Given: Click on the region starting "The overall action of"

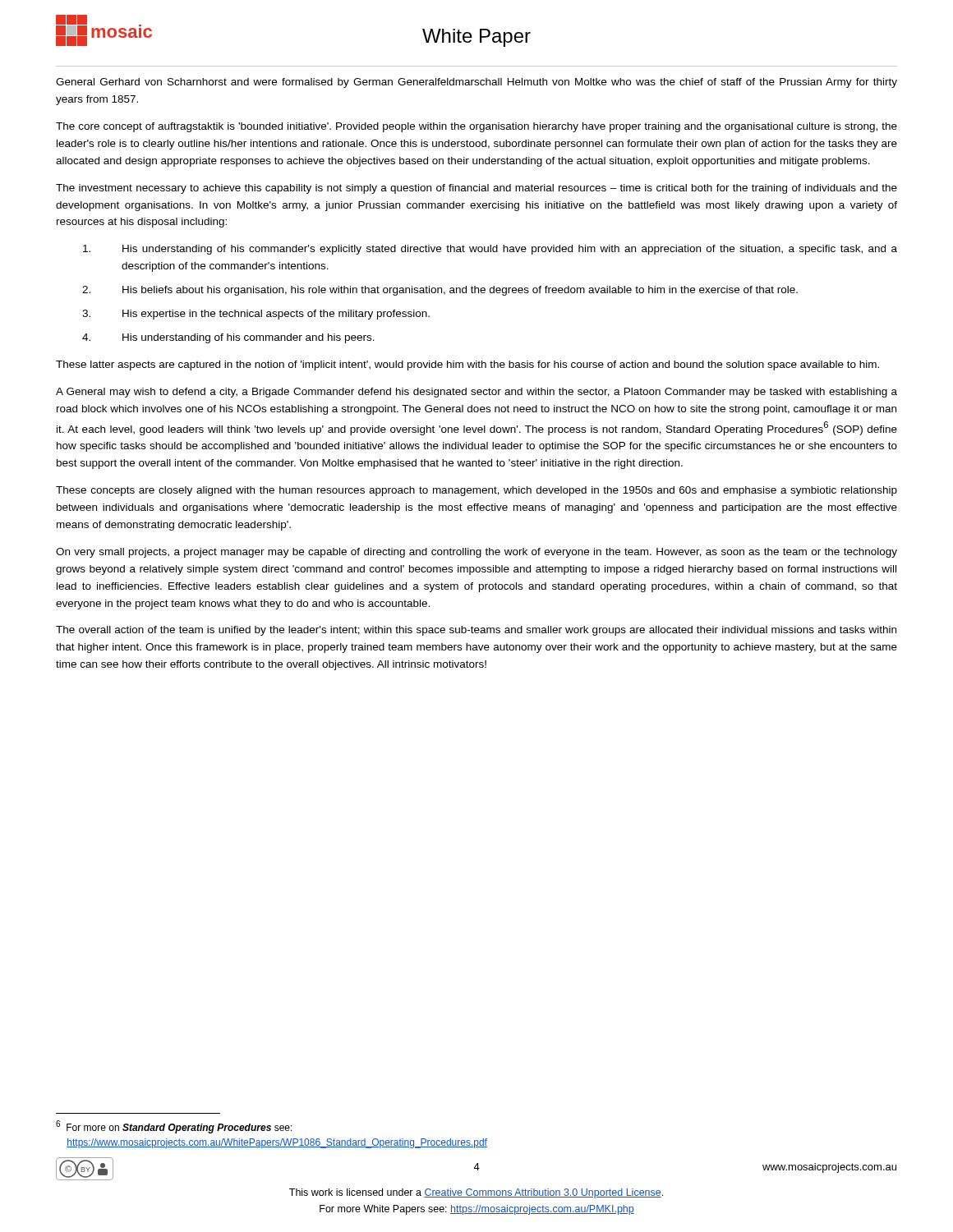Looking at the screenshot, I should point(476,647).
